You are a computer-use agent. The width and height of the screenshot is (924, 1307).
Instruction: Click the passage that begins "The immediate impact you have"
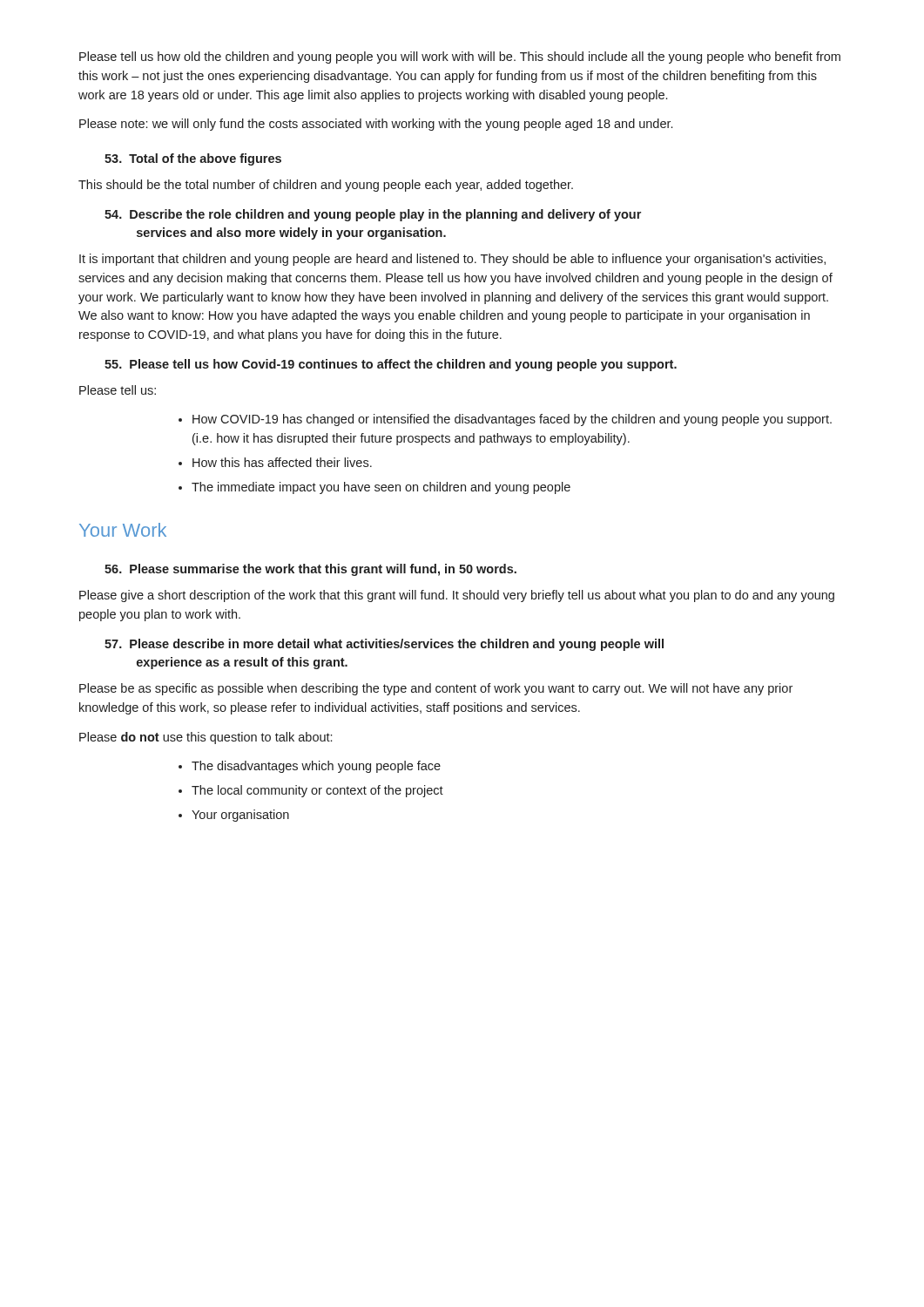point(381,487)
